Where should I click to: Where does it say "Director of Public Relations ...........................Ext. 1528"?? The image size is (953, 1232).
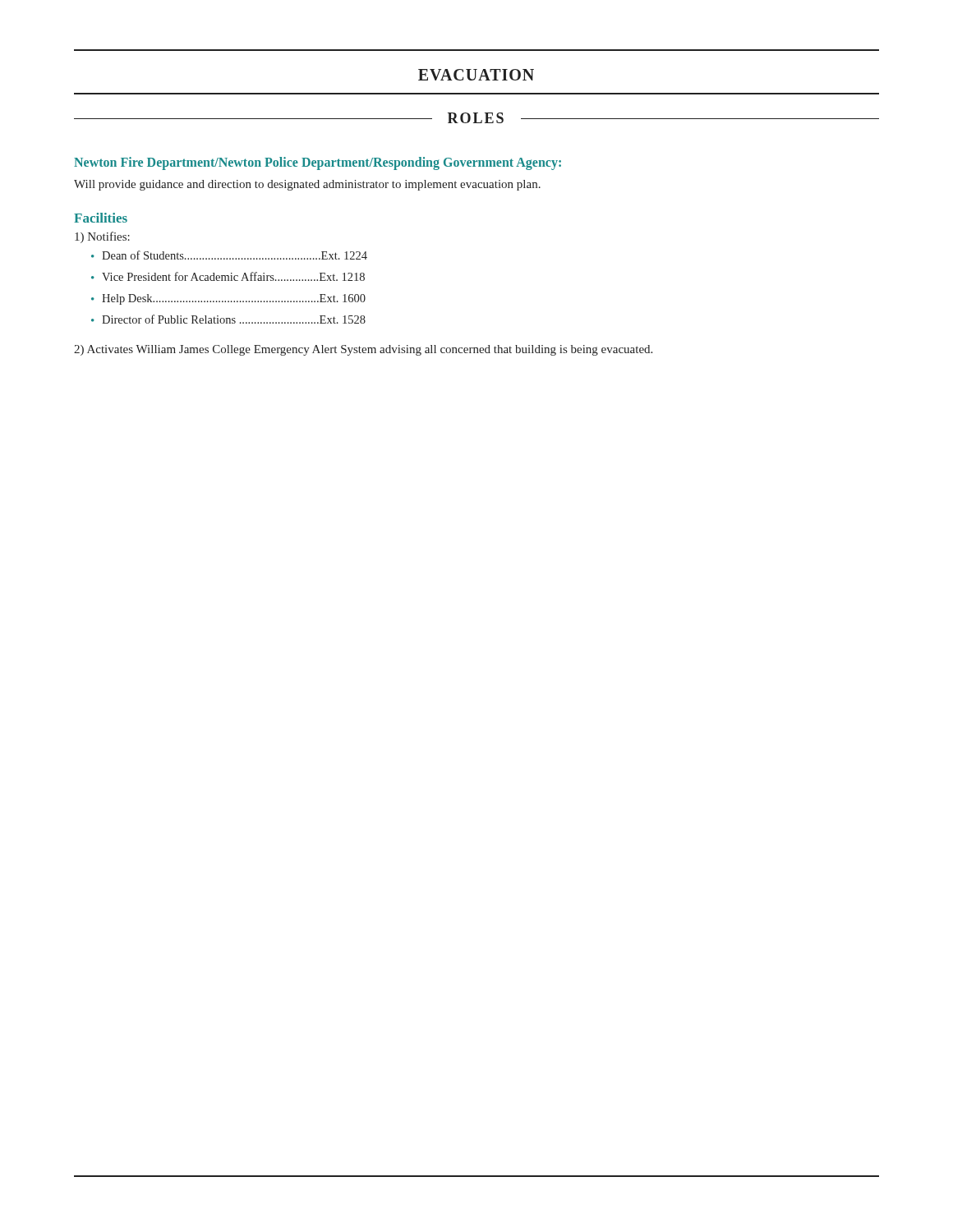coord(234,320)
